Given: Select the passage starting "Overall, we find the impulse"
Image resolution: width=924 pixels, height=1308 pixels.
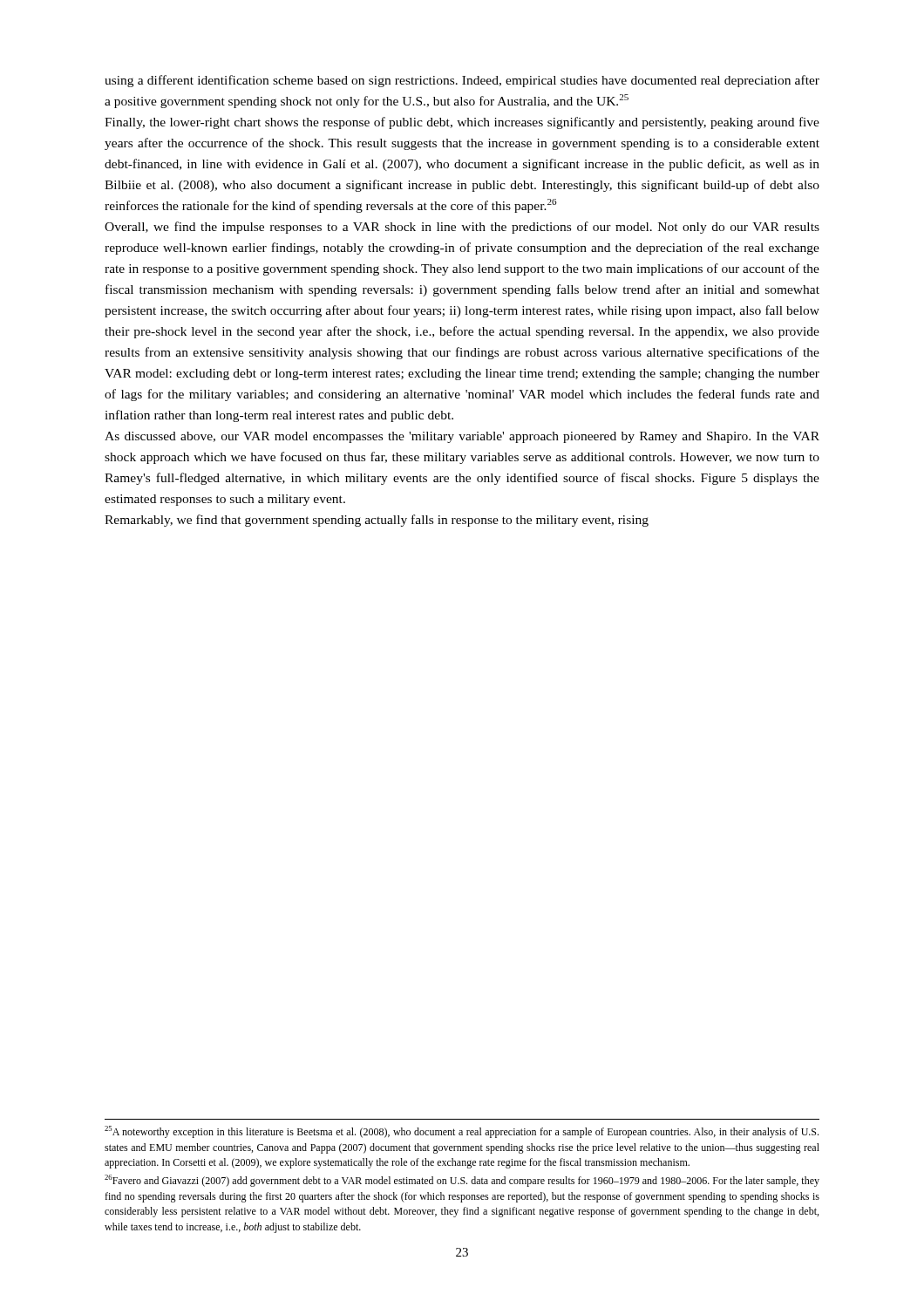Looking at the screenshot, I should pos(462,321).
